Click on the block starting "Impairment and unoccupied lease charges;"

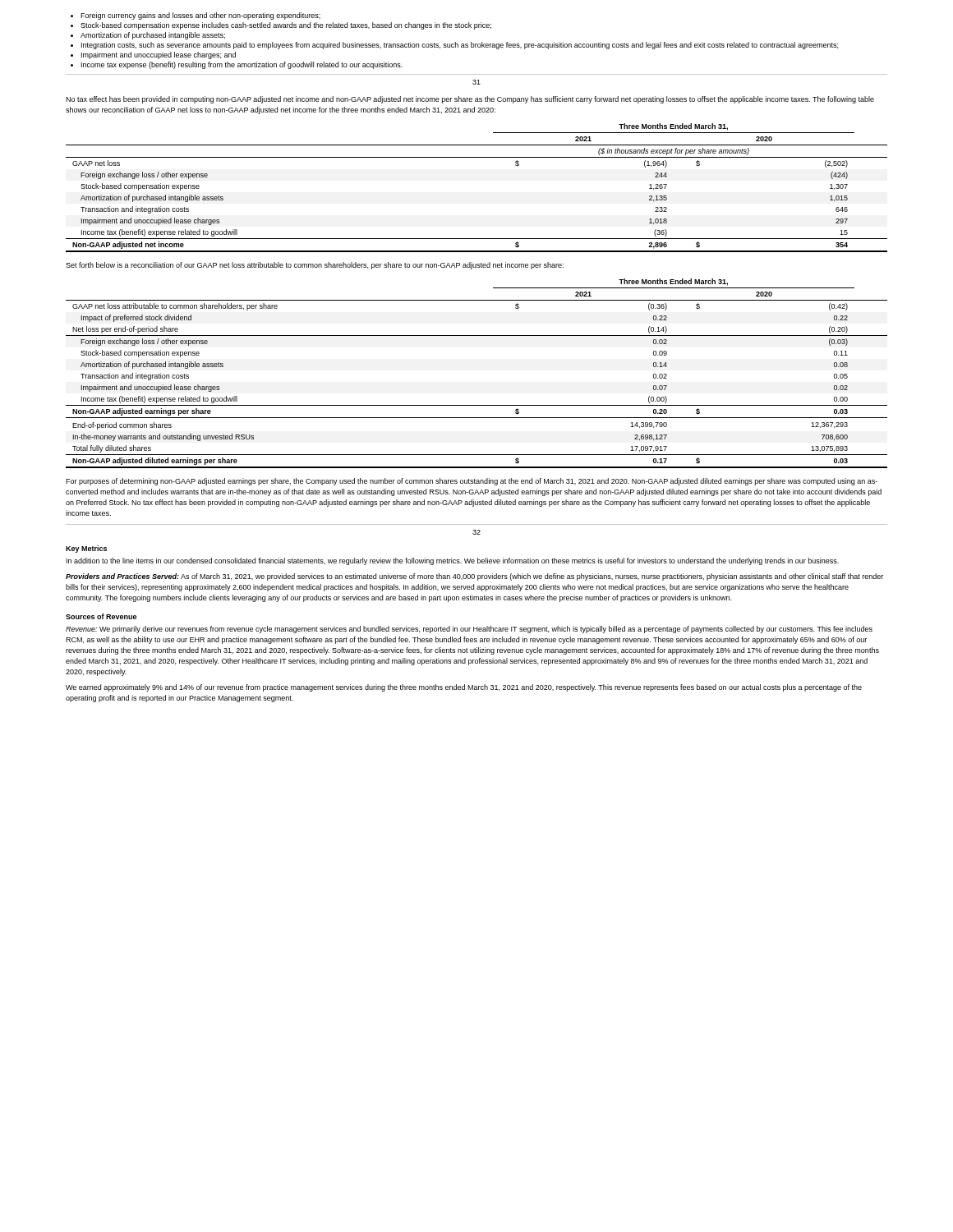pos(476,55)
